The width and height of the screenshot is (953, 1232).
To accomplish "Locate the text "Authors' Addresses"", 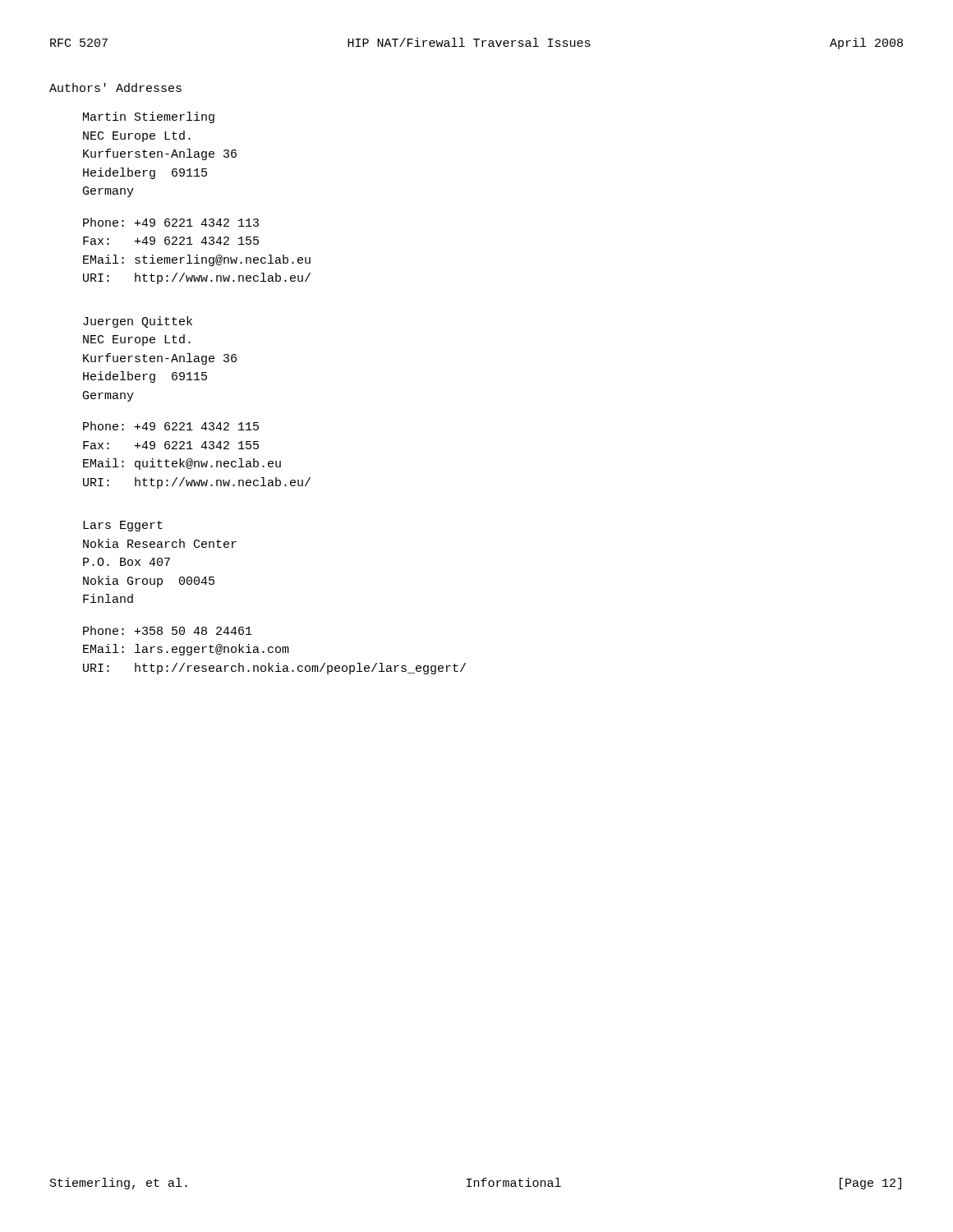I will tap(116, 89).
